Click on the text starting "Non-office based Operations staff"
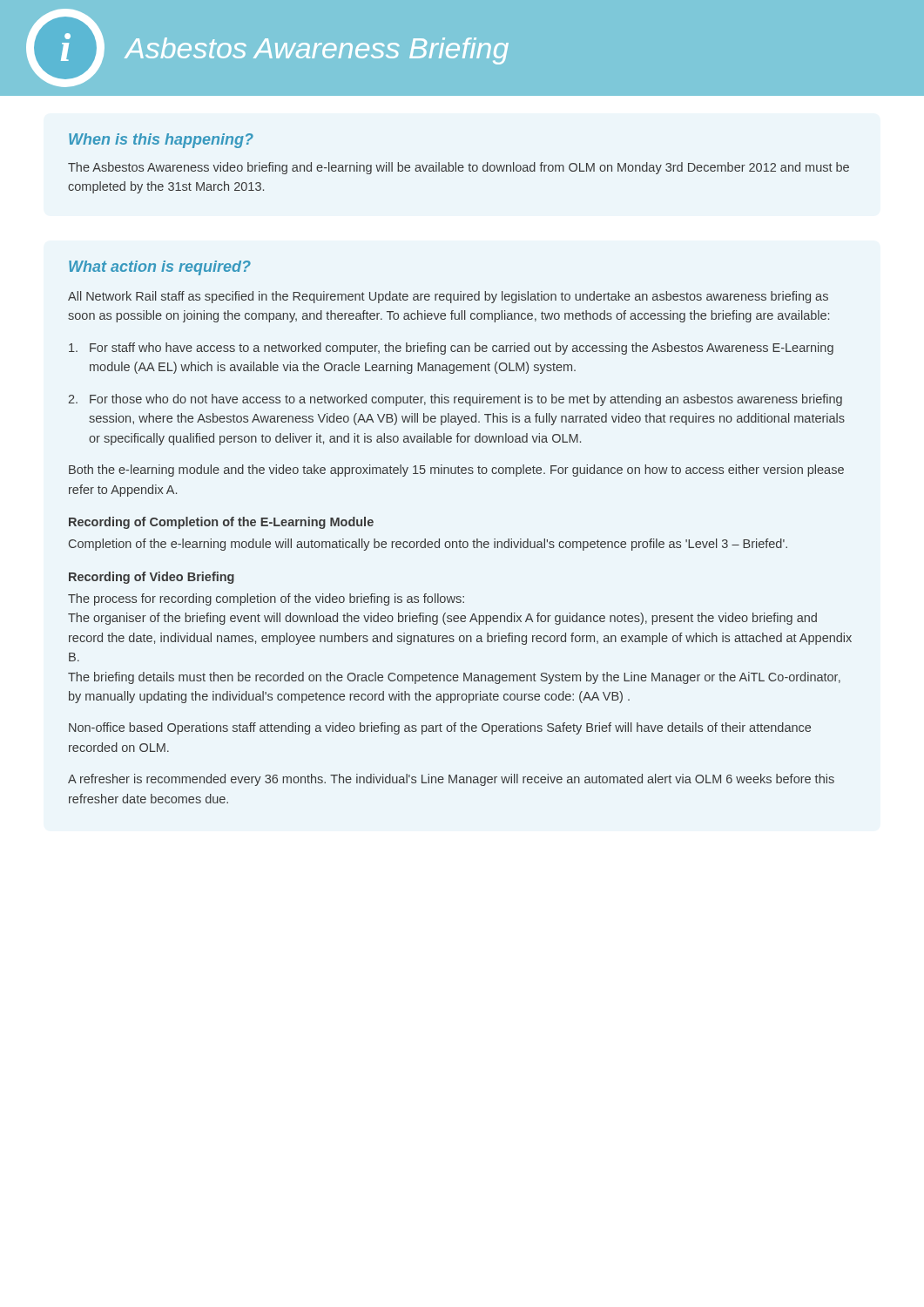This screenshot has height=1307, width=924. pos(440,738)
